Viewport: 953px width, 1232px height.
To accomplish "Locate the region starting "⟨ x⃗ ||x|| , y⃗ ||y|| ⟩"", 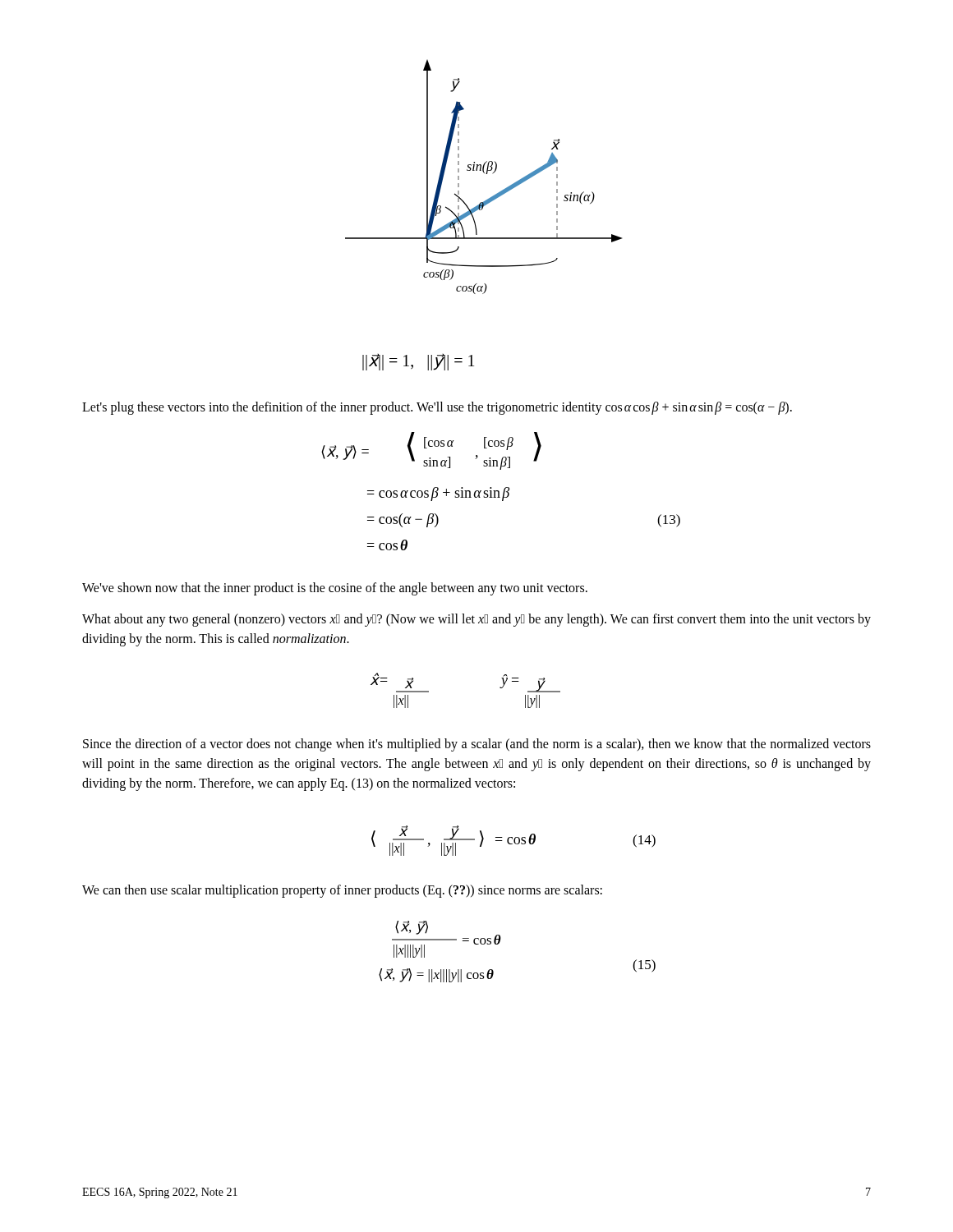I will tap(476, 837).
